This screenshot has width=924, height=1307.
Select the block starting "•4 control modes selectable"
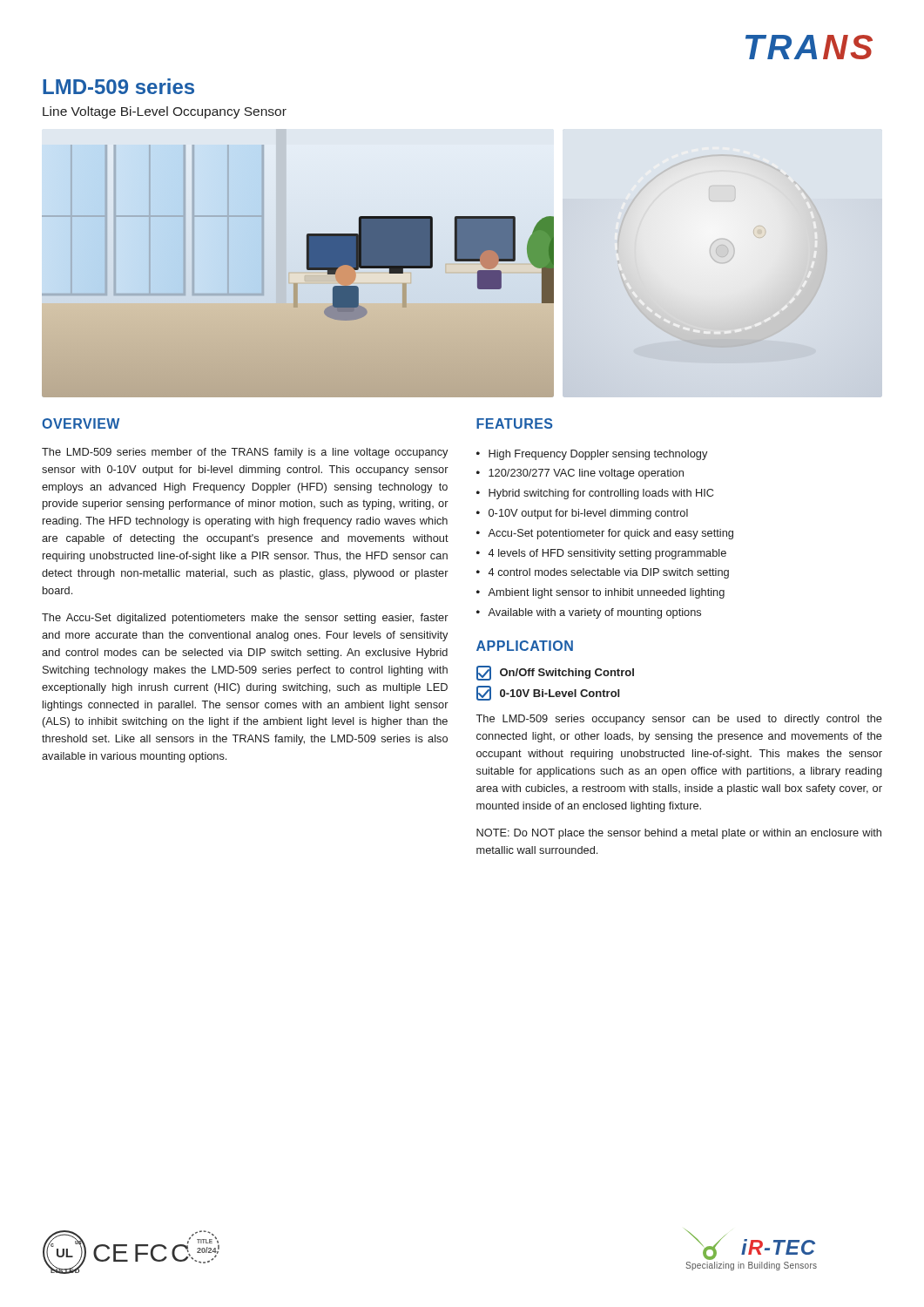603,573
